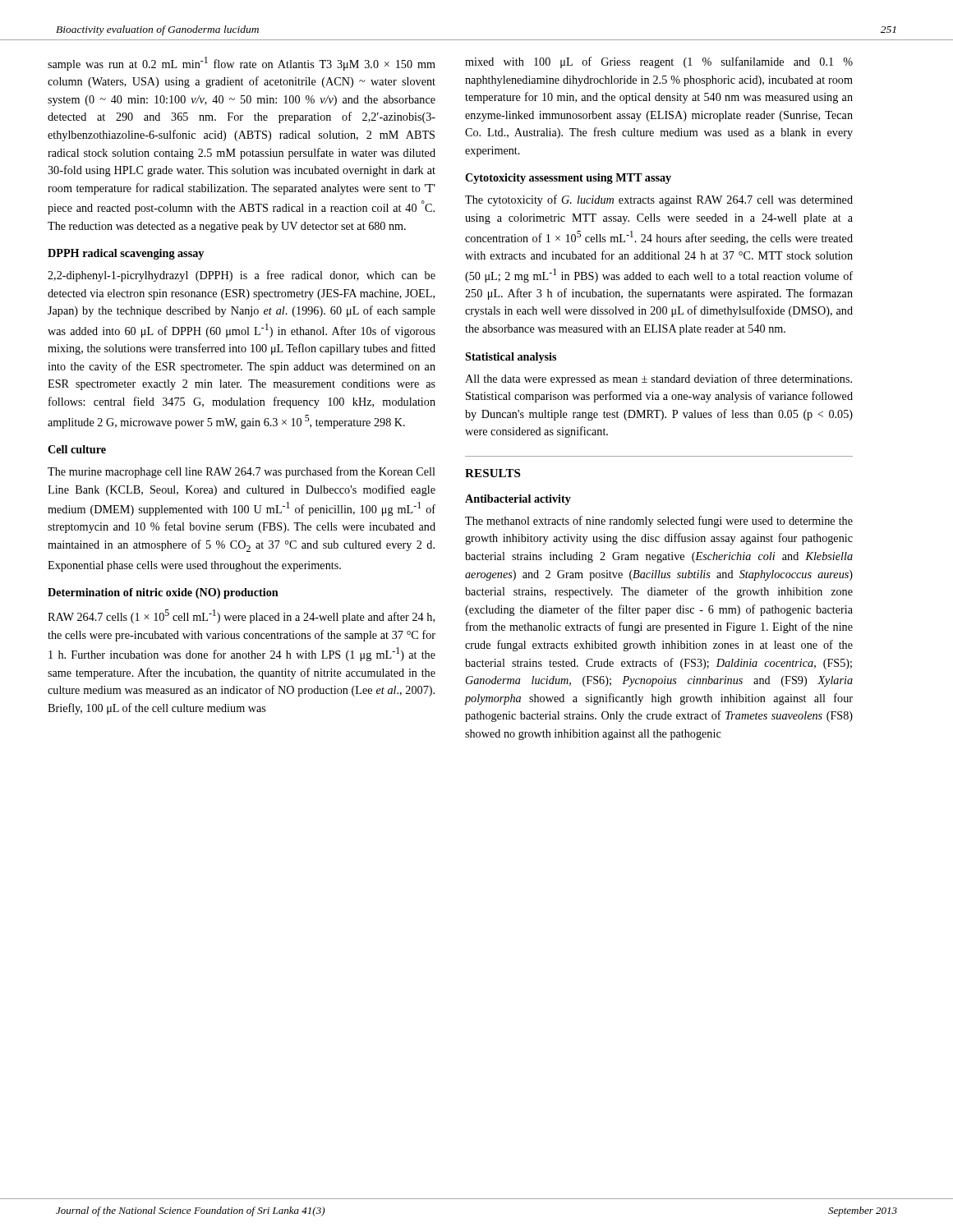Select the element starting "Cytotoxicity assessment using MTT assay"
953x1232 pixels.
point(568,178)
